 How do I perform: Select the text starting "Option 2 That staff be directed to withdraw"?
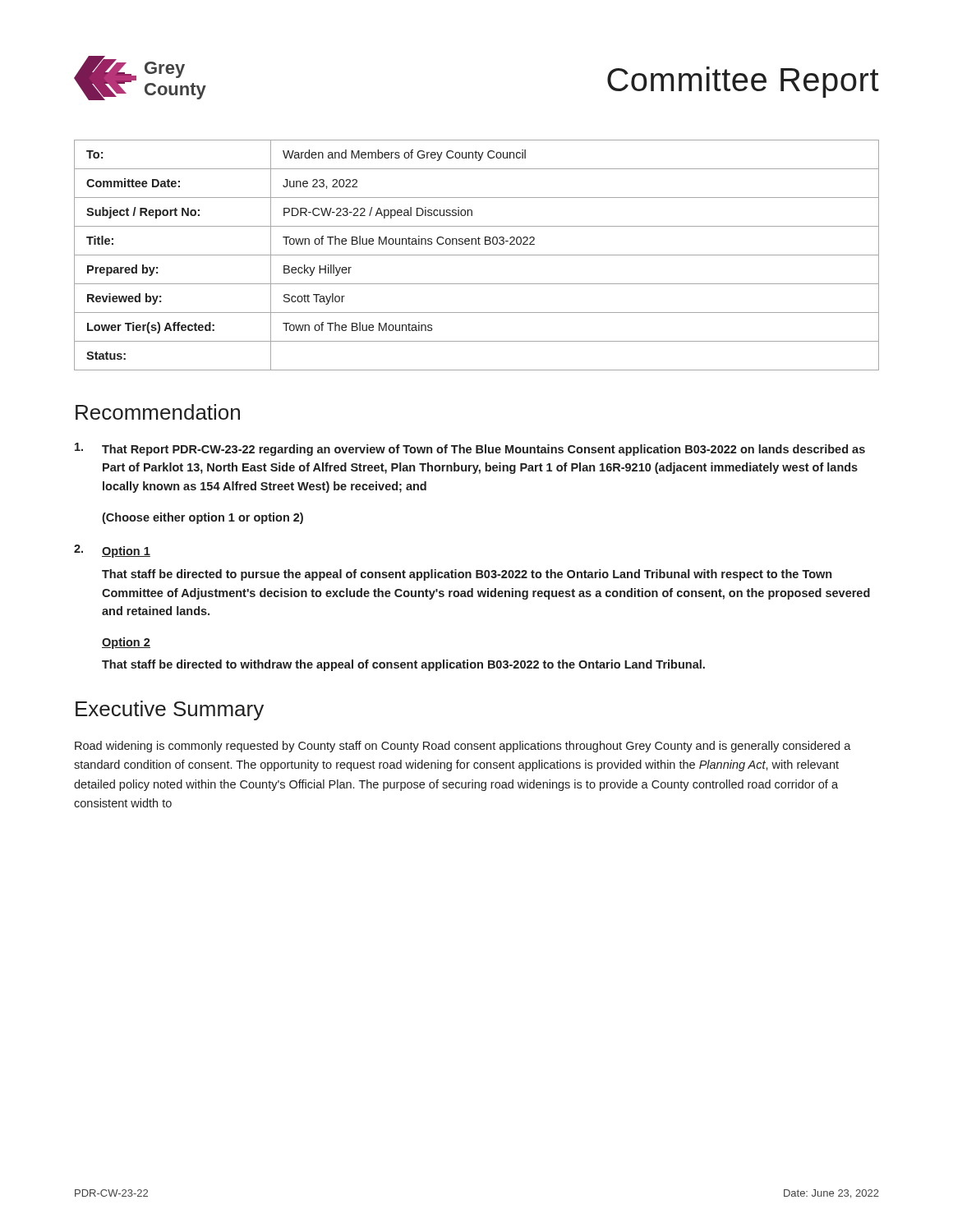click(490, 655)
